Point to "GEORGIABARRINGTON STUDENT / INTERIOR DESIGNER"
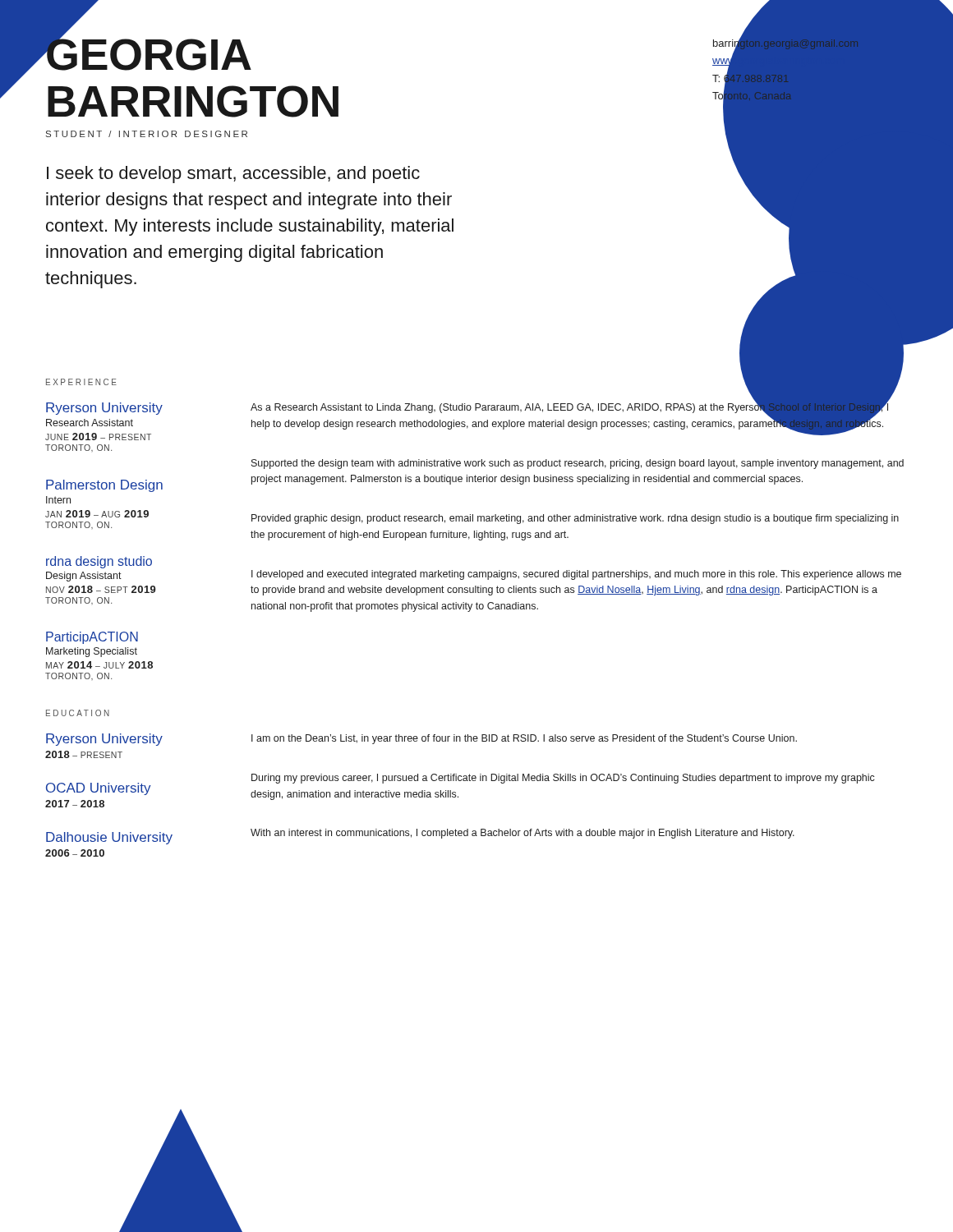 click(x=193, y=85)
